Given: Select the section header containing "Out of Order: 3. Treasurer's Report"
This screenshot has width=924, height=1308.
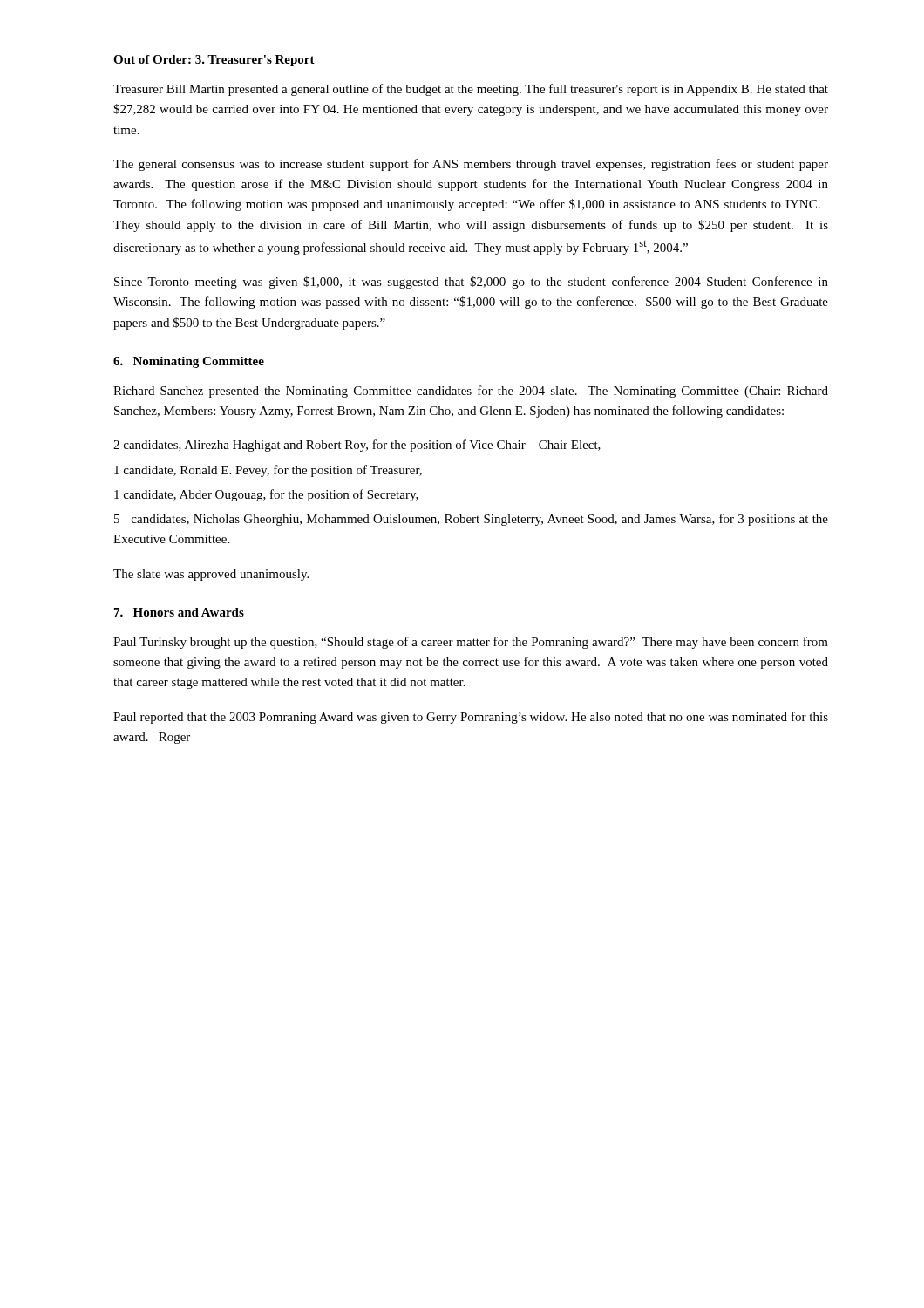Looking at the screenshot, I should point(214,59).
